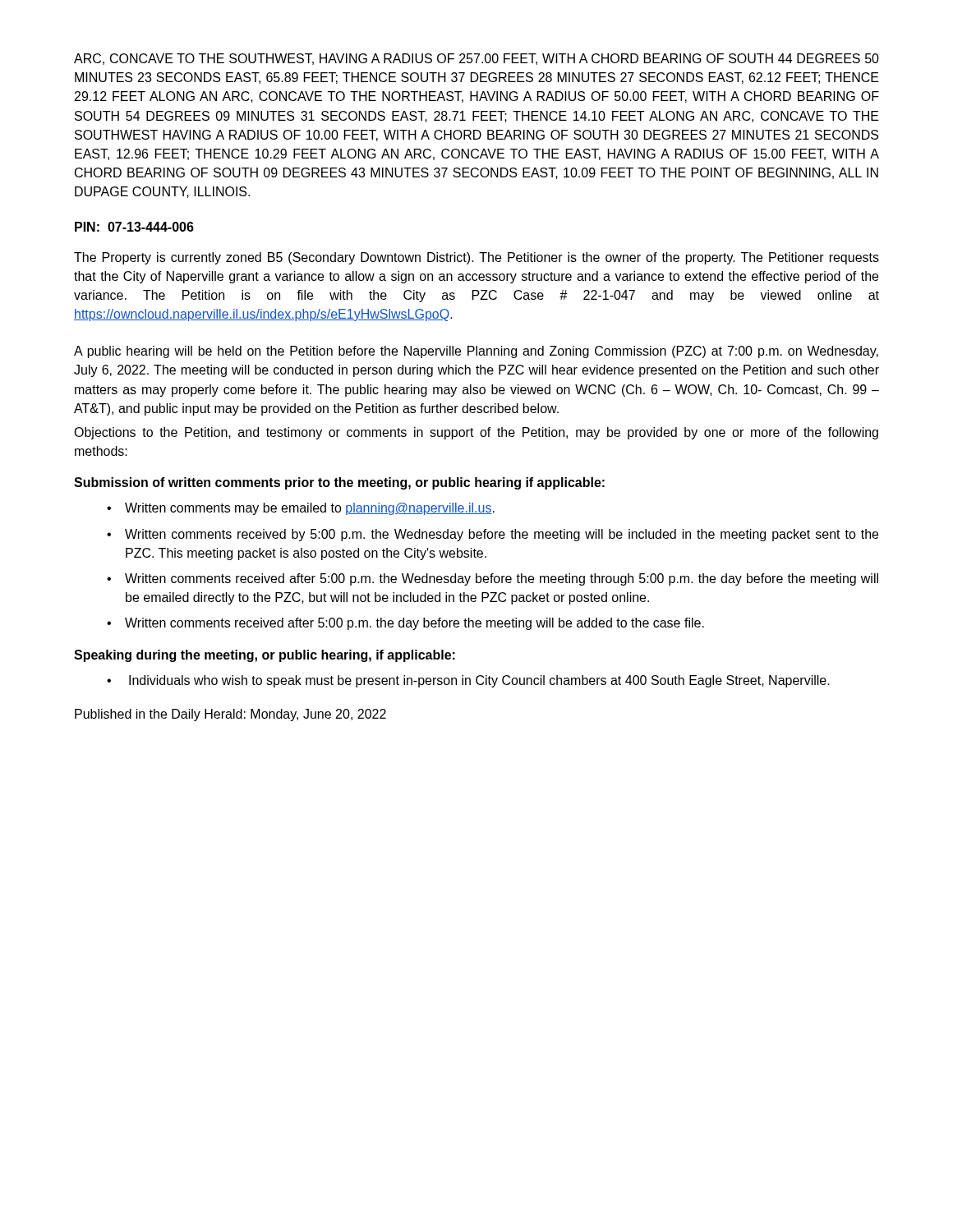Screen dimensions: 1232x953
Task: Click the passage that begins "• Written comments received by"
Action: (x=493, y=543)
